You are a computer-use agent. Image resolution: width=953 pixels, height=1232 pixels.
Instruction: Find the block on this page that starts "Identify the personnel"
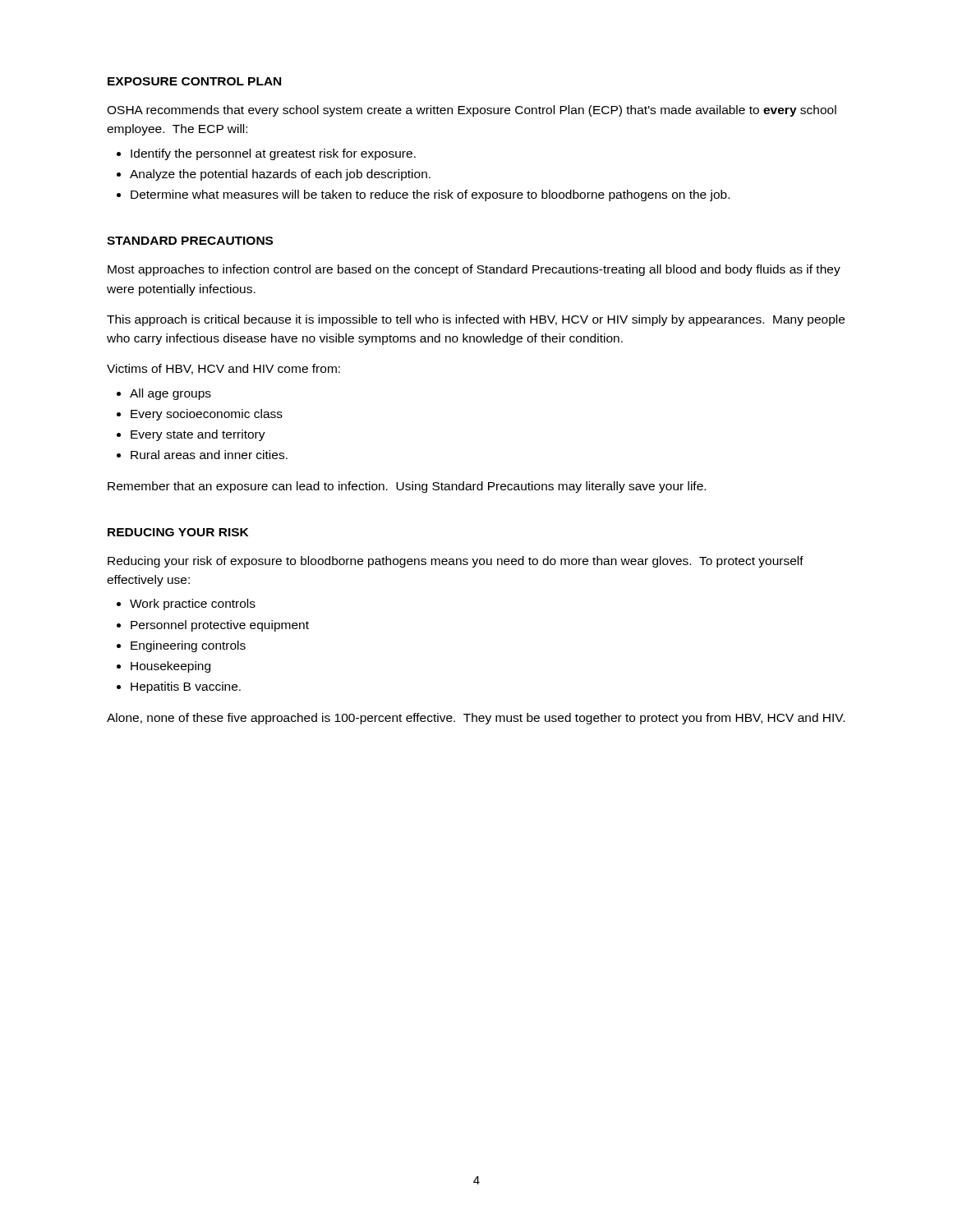pyautogui.click(x=273, y=153)
